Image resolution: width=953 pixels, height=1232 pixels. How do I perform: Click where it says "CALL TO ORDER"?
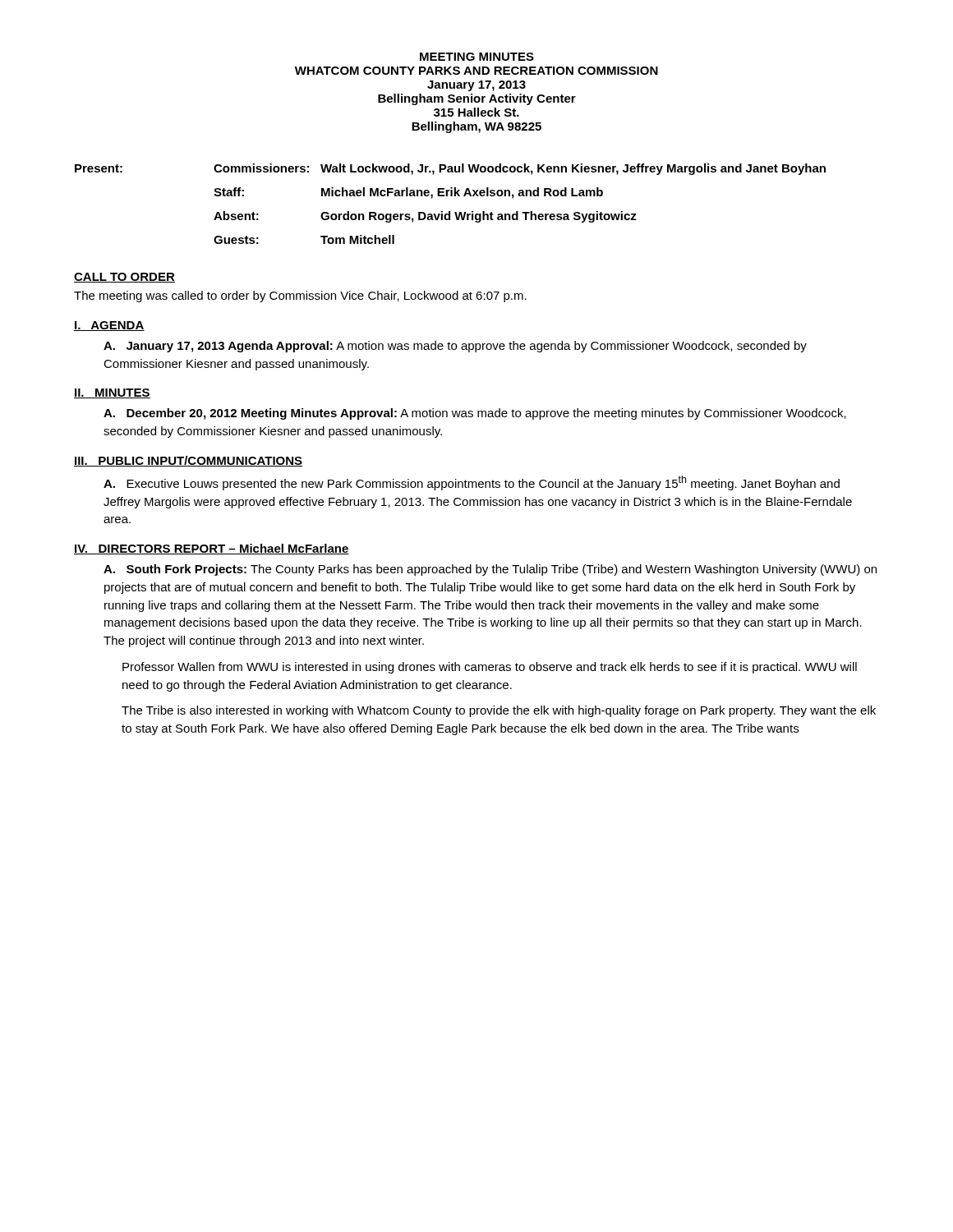124,276
